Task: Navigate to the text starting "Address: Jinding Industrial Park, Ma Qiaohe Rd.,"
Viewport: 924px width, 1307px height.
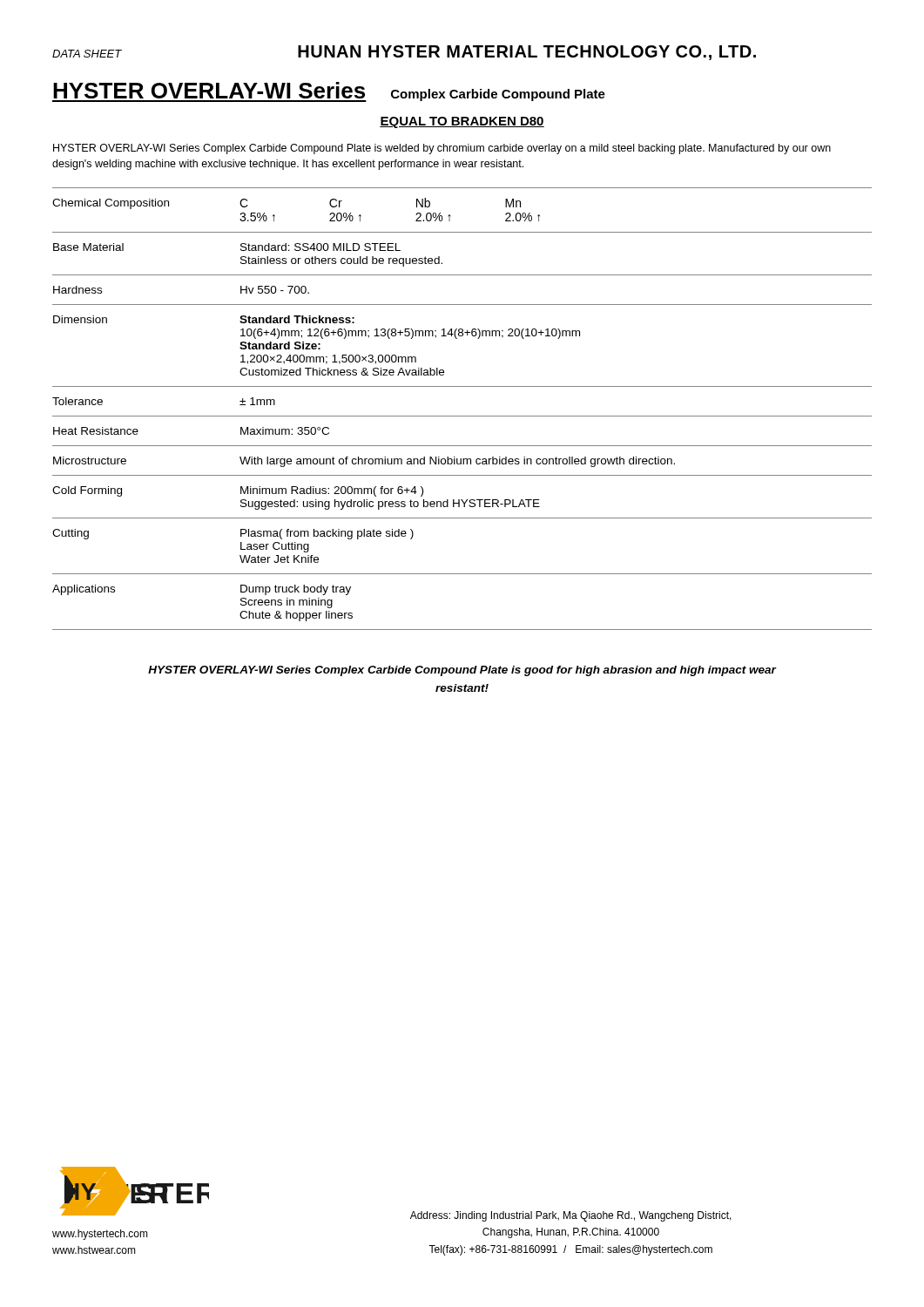Action: coord(571,1232)
